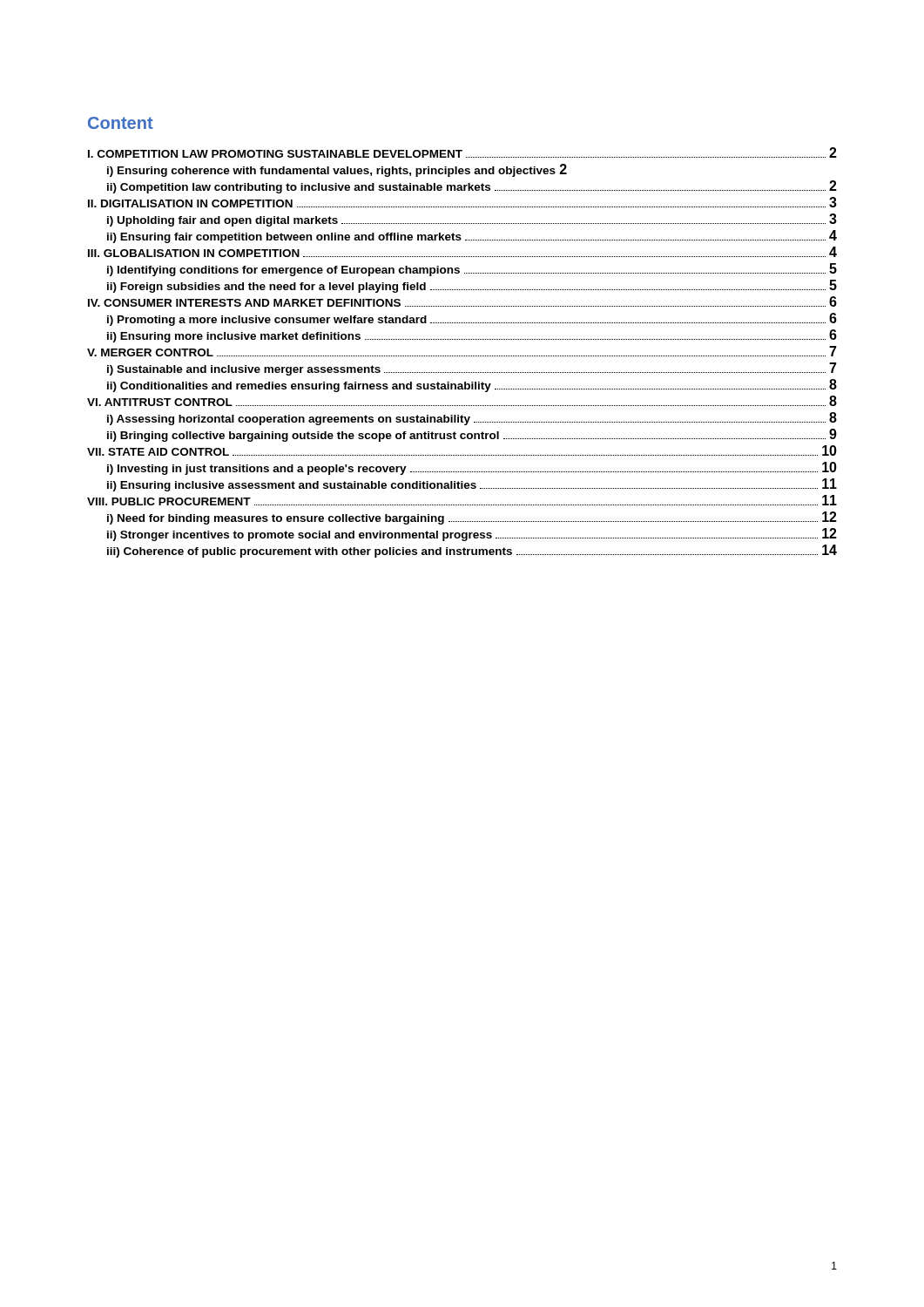
Task: Locate the text starting "ii) Stronger incentives to promote social and environmental"
Action: (x=462, y=534)
